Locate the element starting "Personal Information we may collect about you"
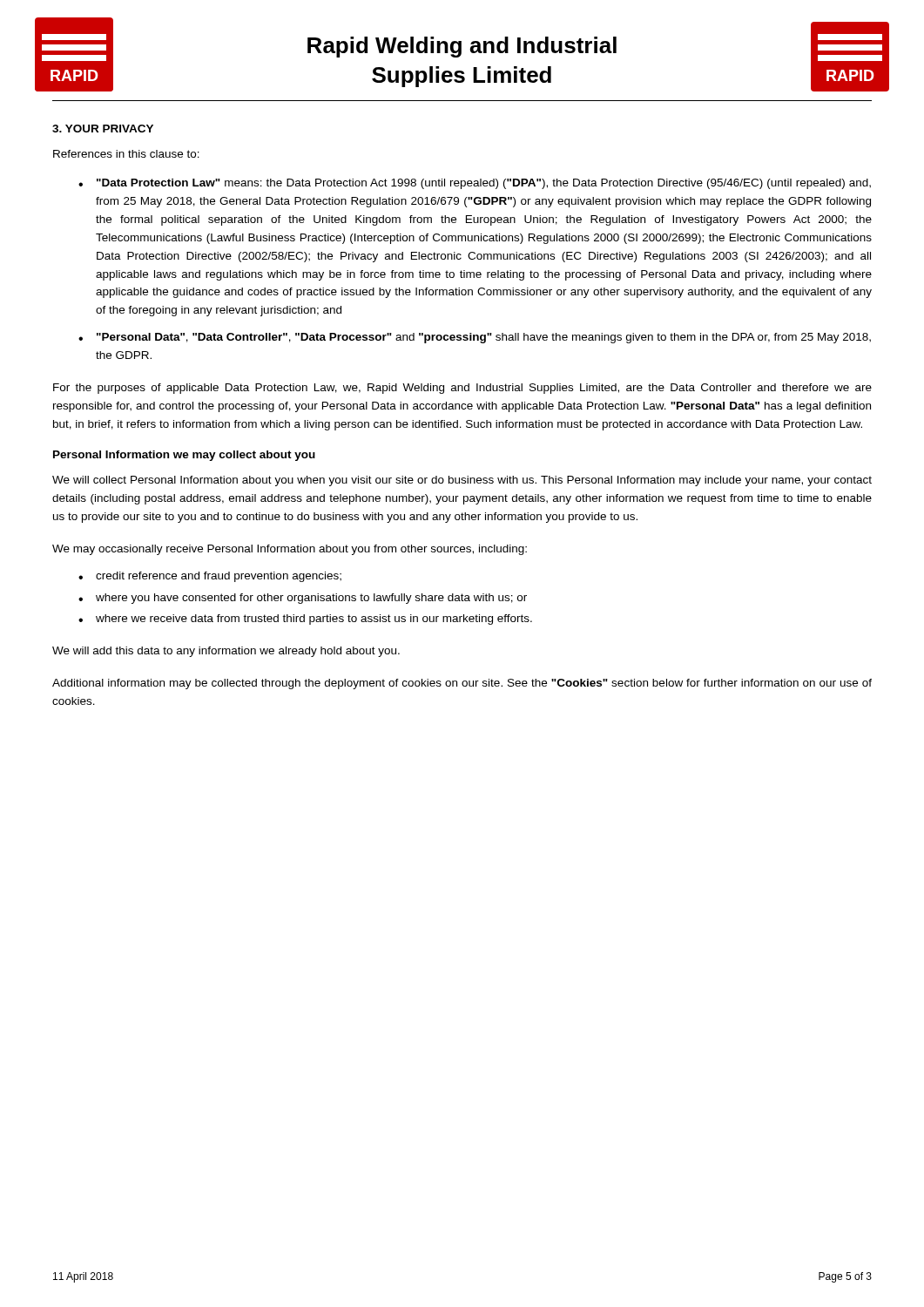Image resolution: width=924 pixels, height=1307 pixels. [x=184, y=454]
